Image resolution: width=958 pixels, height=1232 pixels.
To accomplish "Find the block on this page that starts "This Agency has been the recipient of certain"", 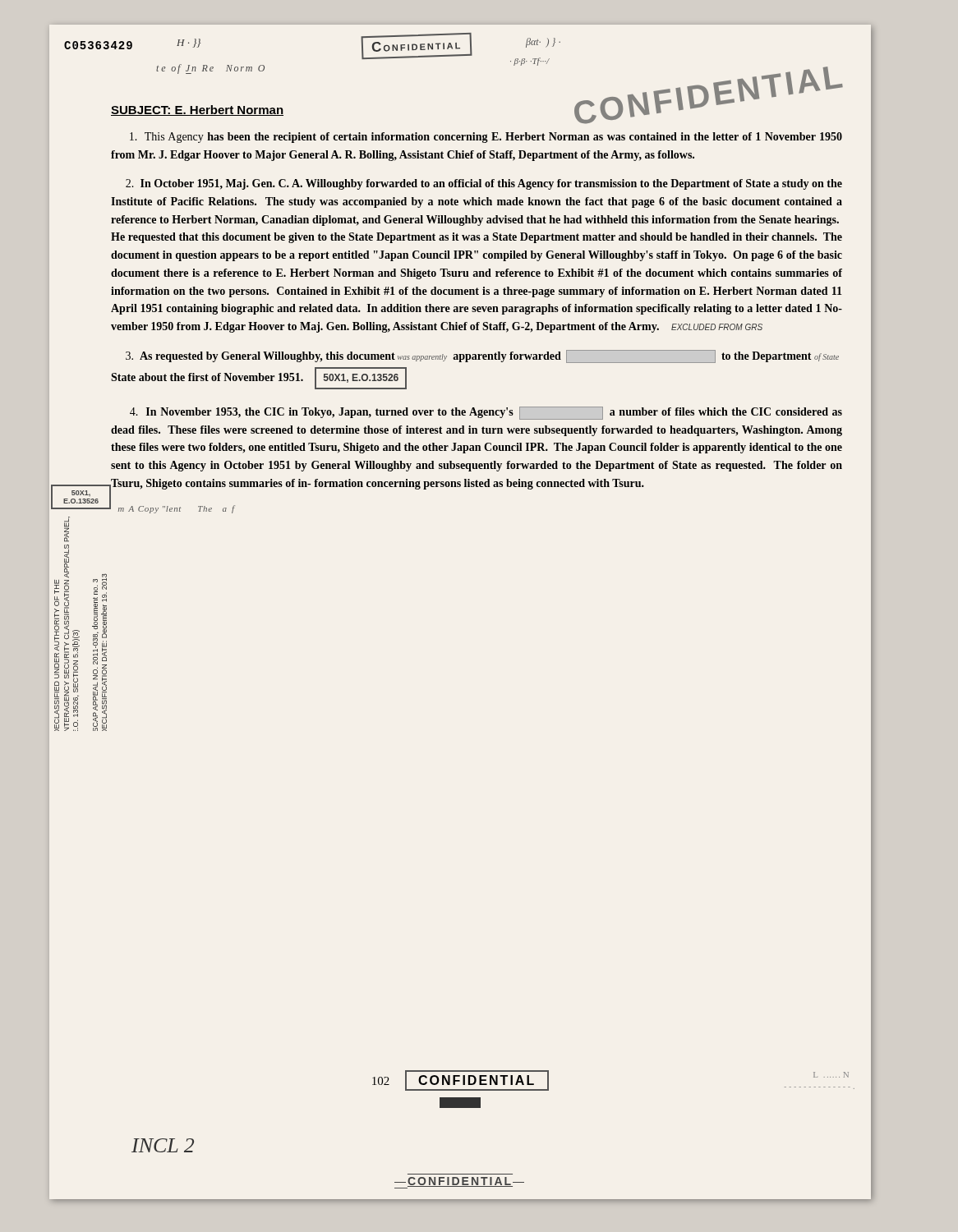I will pos(477,146).
